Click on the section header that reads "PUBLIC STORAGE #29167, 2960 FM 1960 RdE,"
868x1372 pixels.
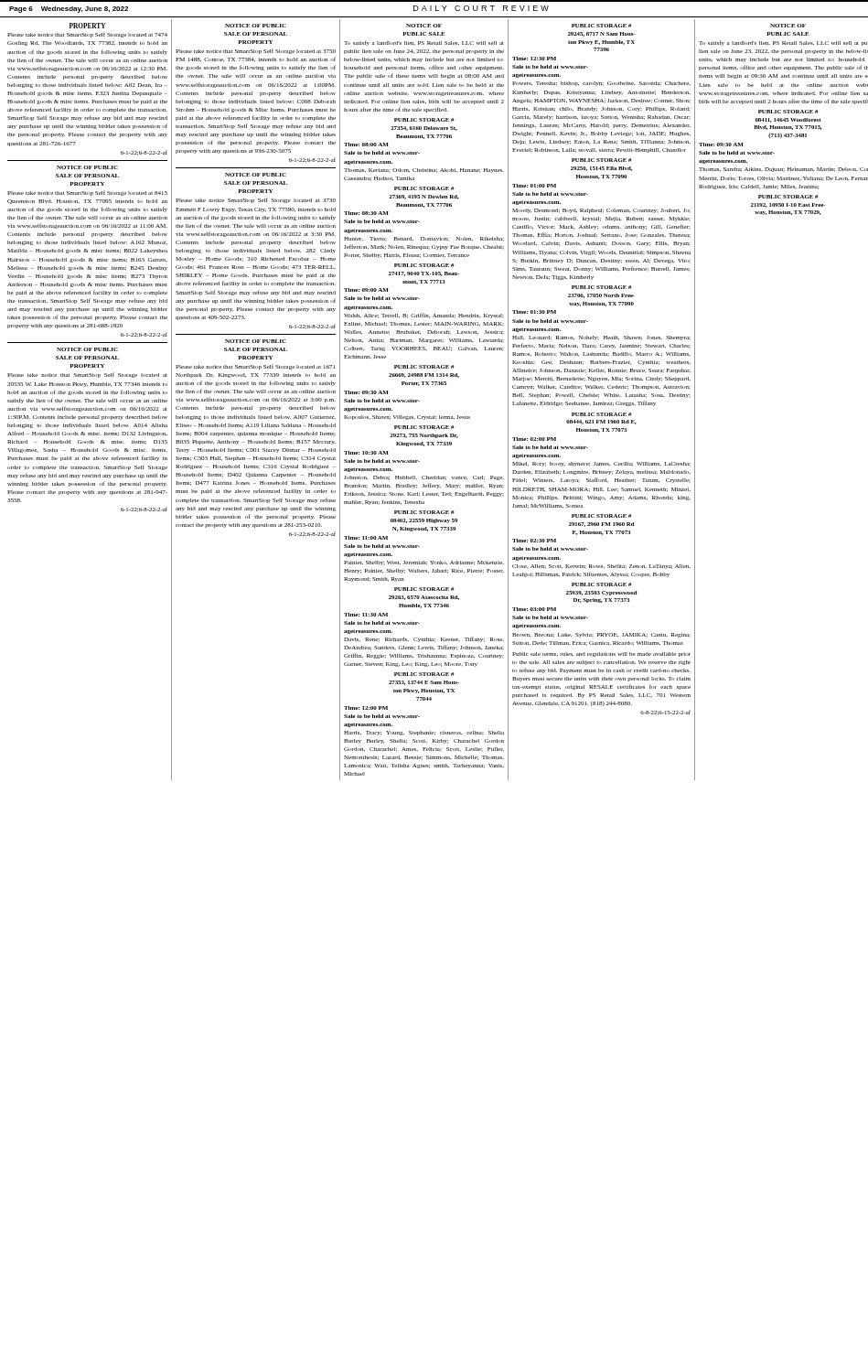click(x=601, y=523)
